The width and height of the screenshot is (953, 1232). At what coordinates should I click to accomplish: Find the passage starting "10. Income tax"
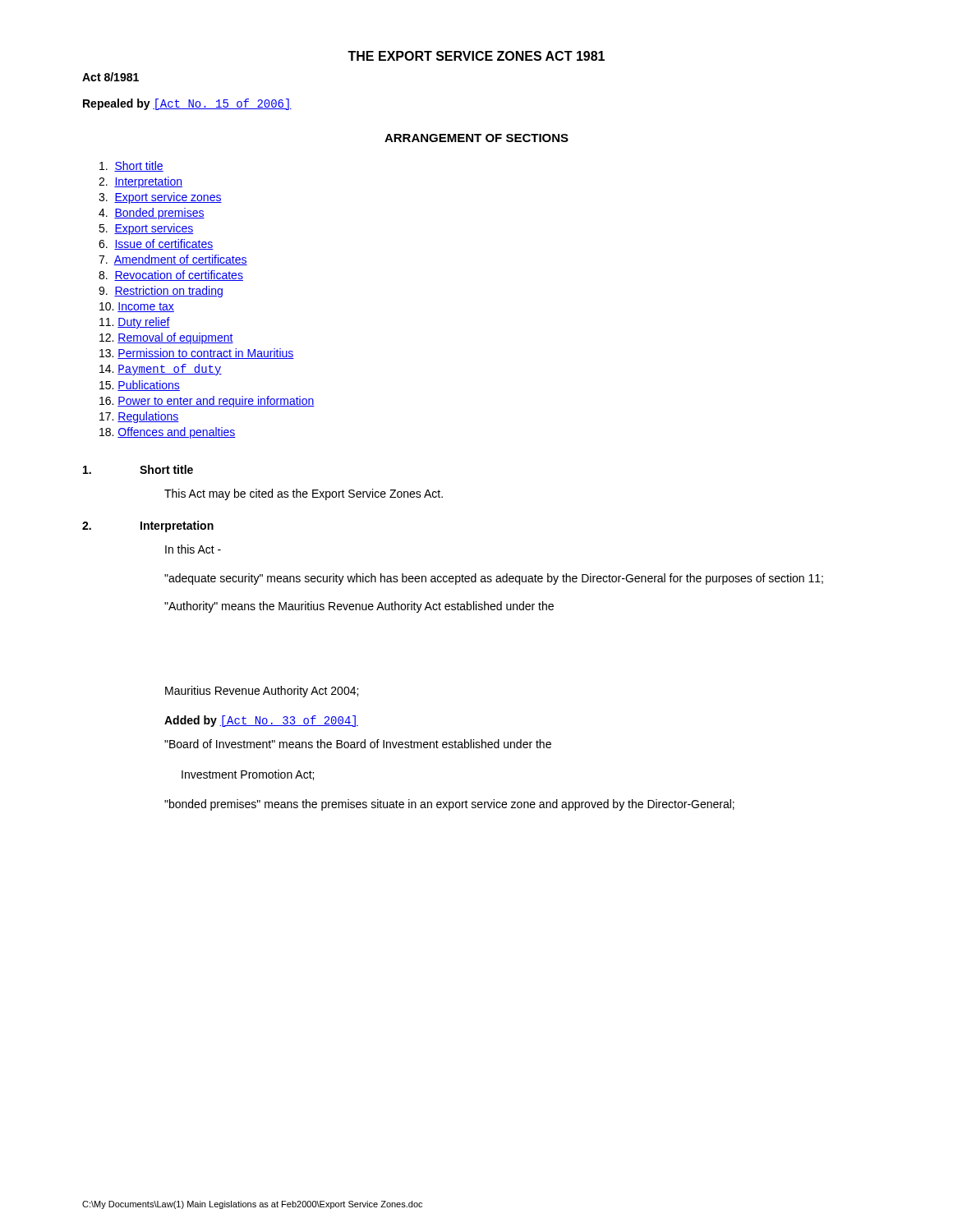[136, 306]
